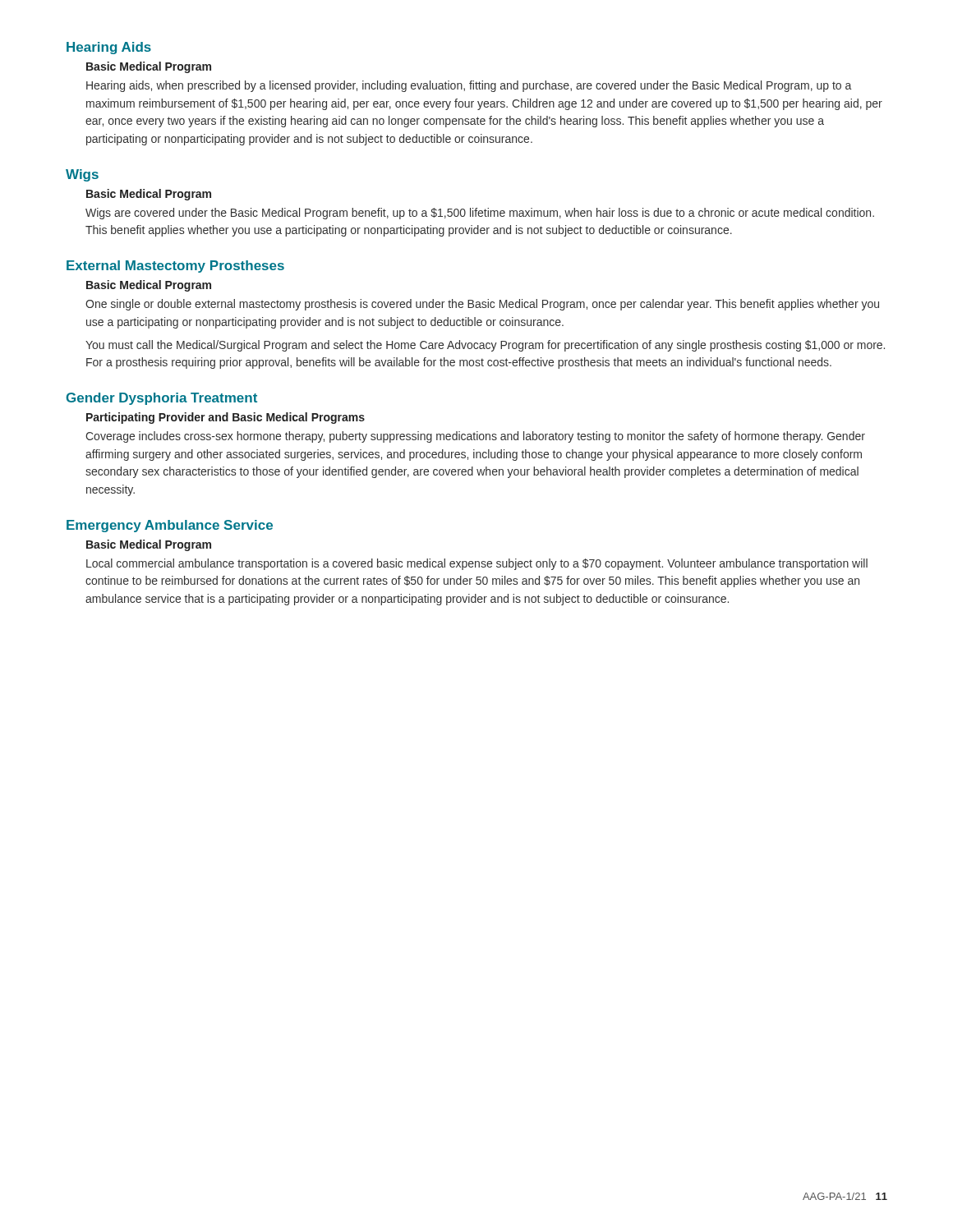This screenshot has height=1232, width=953.
Task: Locate the text "Emergency Ambulance Service"
Action: [169, 525]
